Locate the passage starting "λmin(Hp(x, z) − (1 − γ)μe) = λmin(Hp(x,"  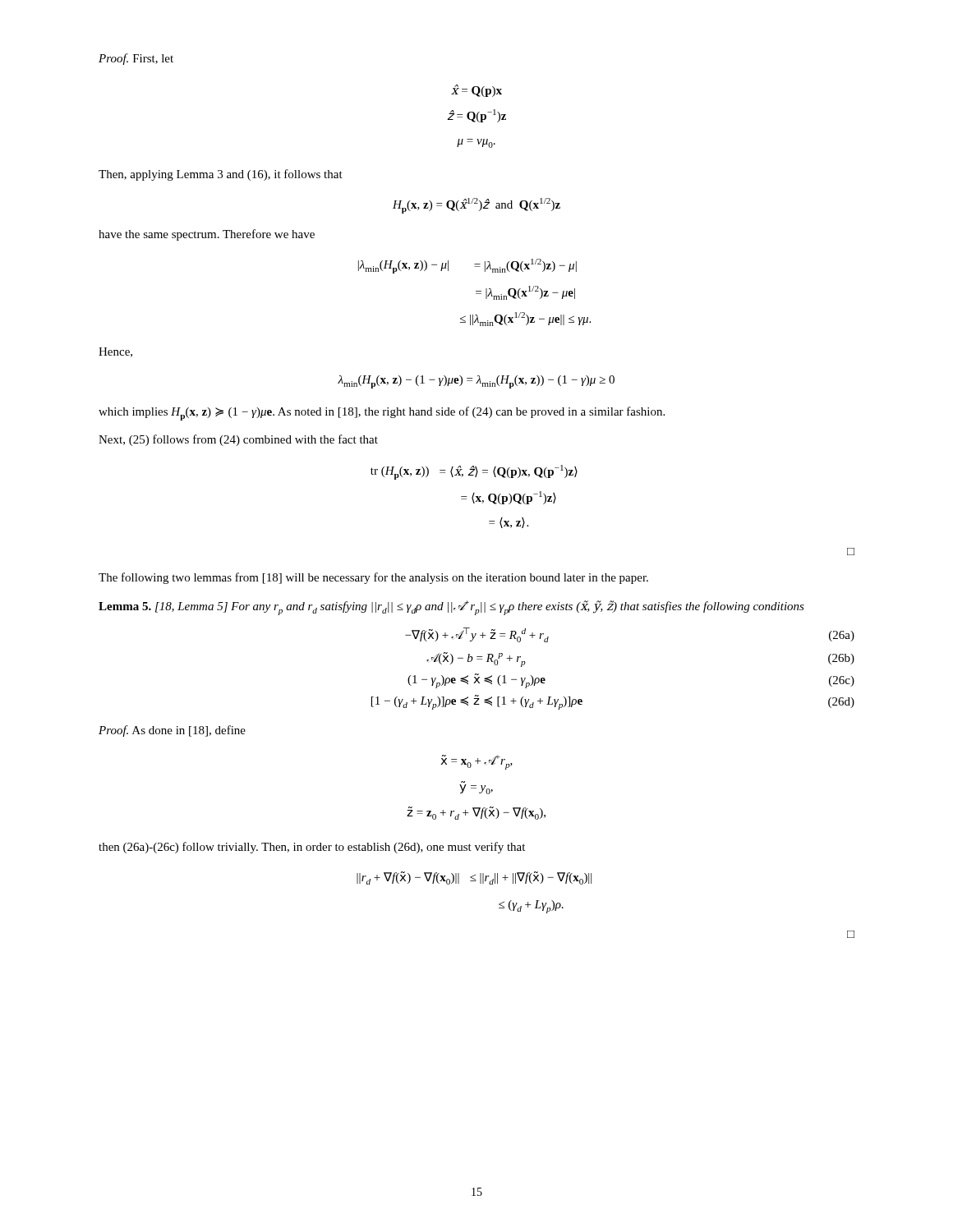476,381
